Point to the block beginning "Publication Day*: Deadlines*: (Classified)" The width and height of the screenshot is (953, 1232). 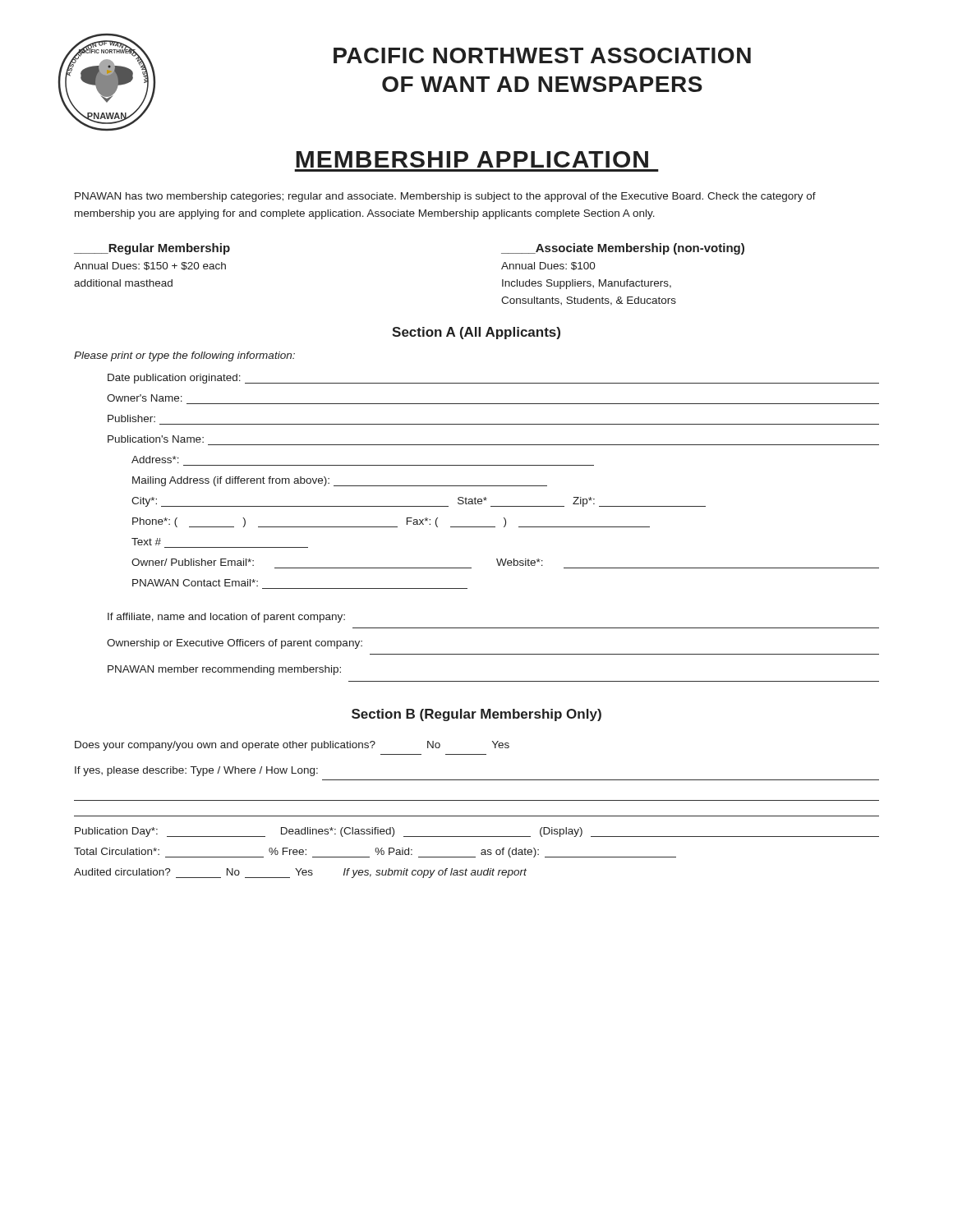(x=476, y=830)
